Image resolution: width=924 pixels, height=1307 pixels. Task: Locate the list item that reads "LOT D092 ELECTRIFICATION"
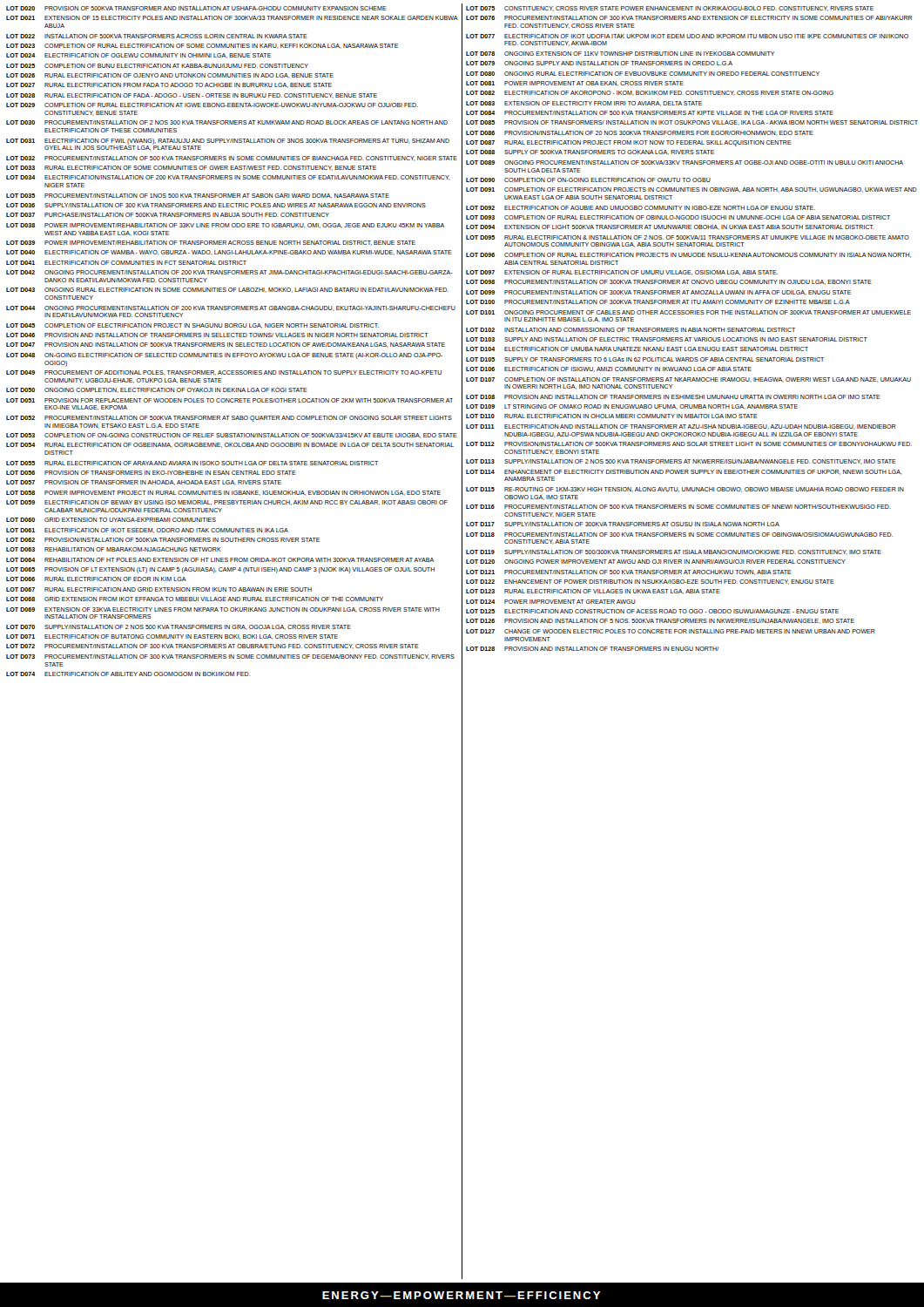click(692, 208)
